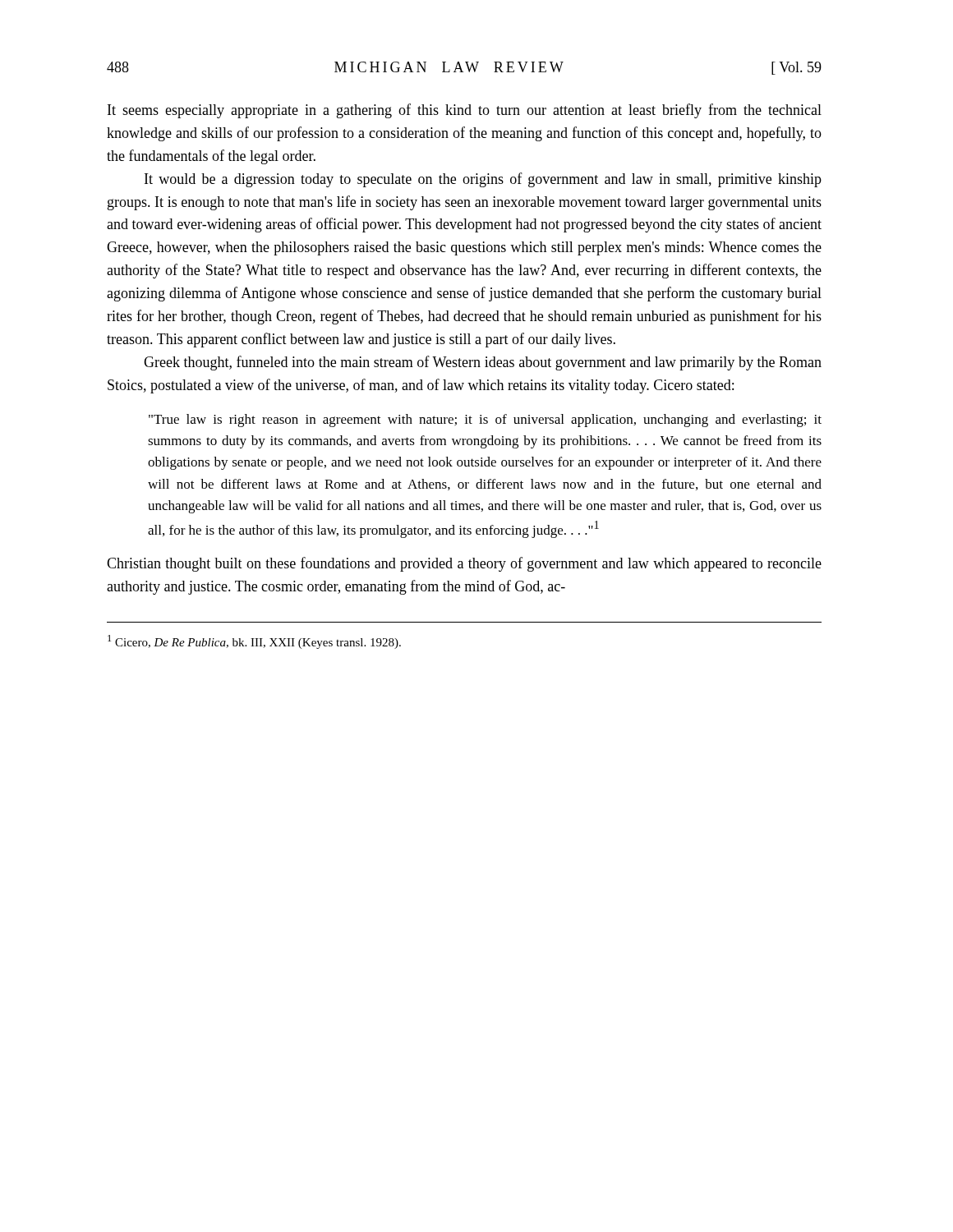
Task: Navigate to the region starting "1 Cicero, De Re Publica,"
Action: click(254, 641)
